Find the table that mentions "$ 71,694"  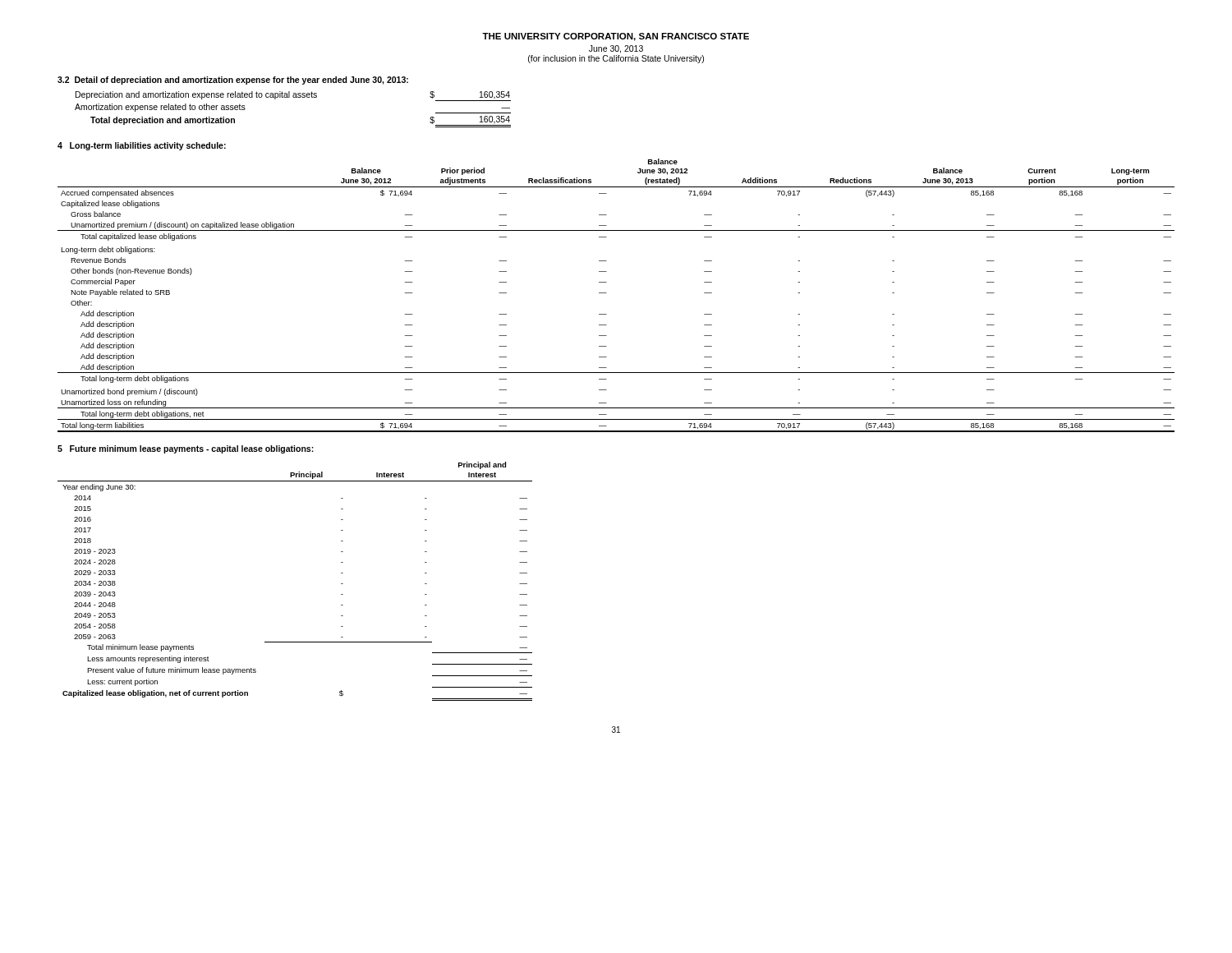pos(616,294)
